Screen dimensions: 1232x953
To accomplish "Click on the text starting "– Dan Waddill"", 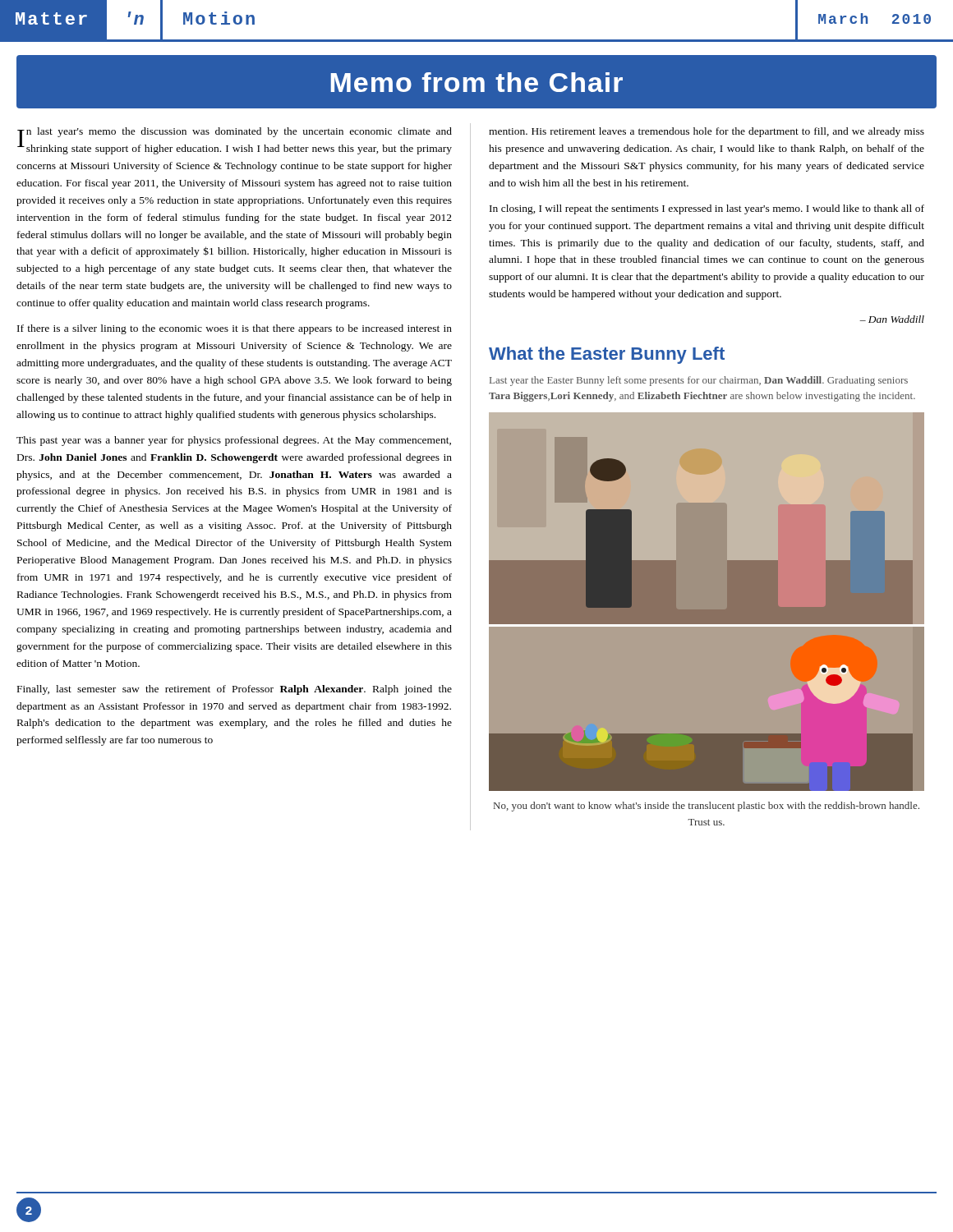I will click(892, 319).
